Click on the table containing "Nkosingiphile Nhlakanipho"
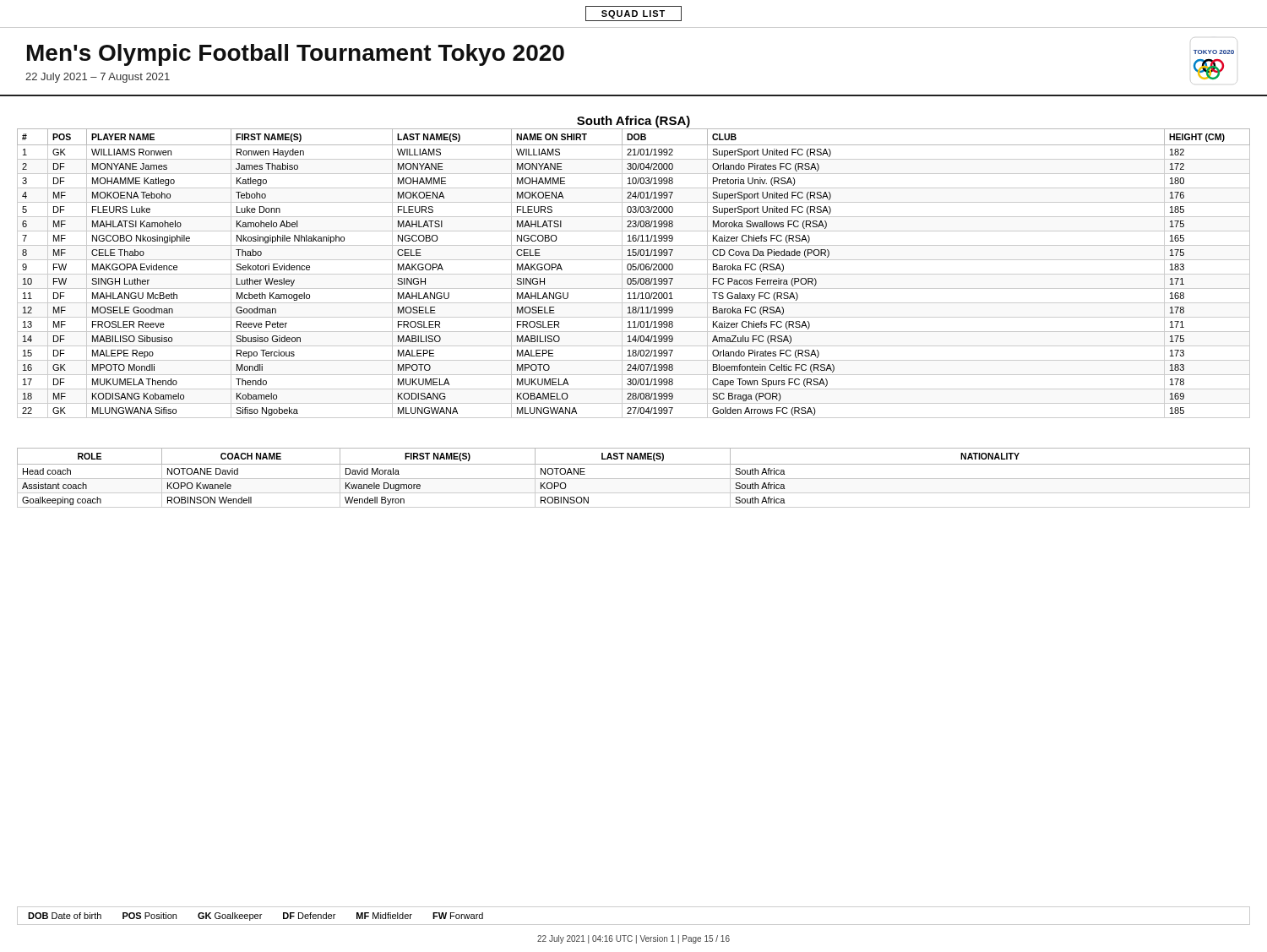This screenshot has height=952, width=1267. [x=634, y=273]
